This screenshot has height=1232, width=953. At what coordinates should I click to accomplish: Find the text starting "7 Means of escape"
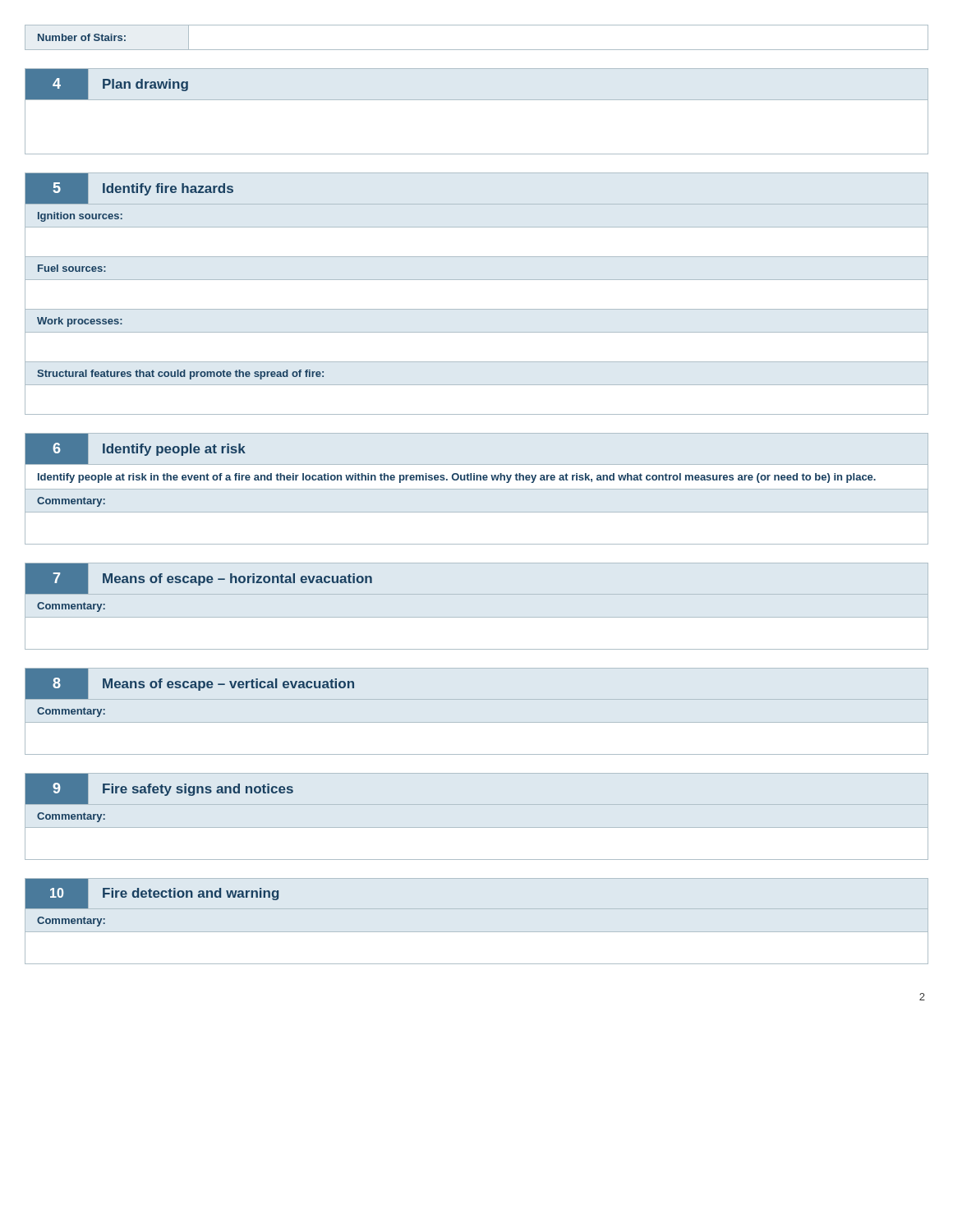(199, 579)
